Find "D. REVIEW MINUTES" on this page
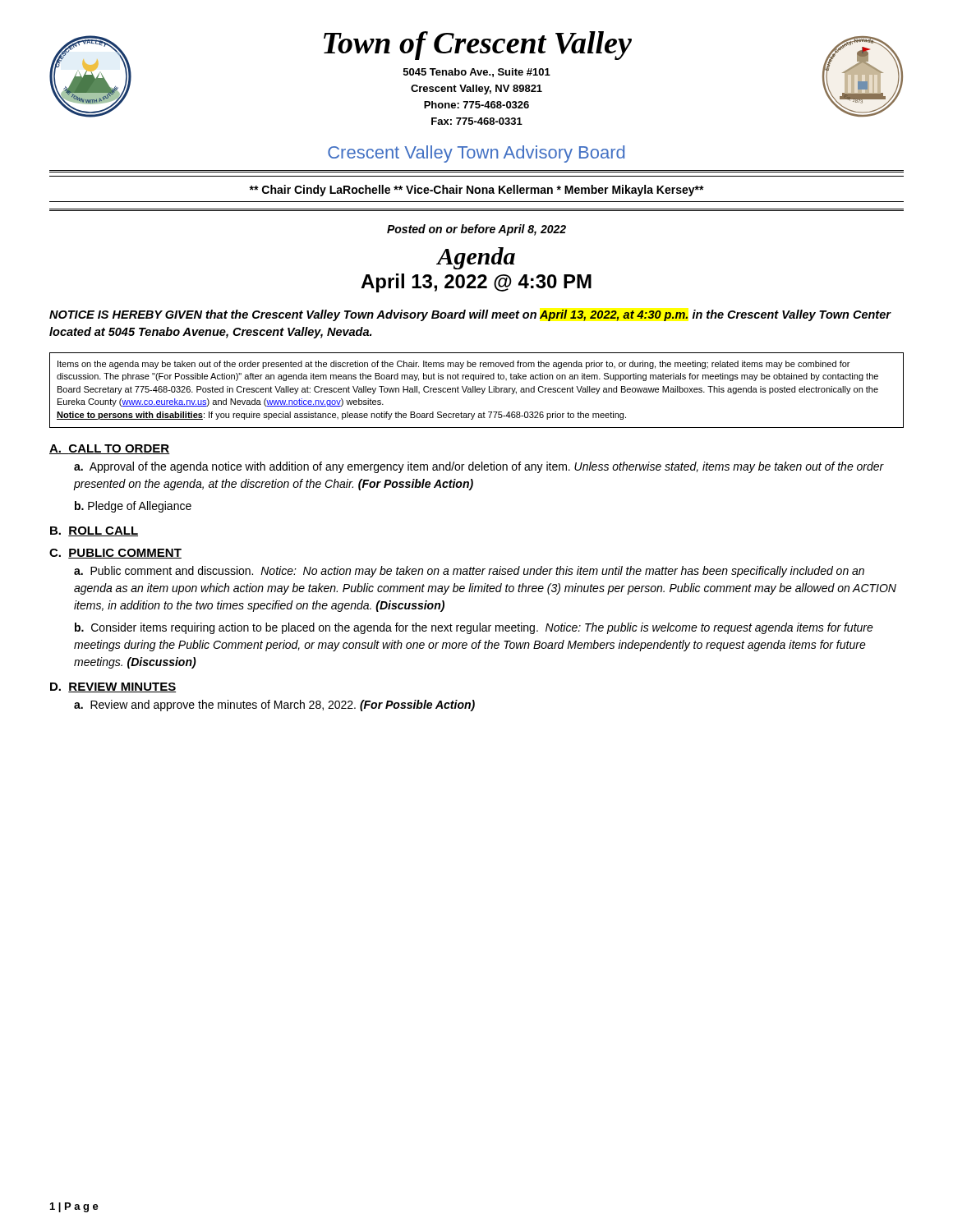This screenshot has width=953, height=1232. pos(113,686)
